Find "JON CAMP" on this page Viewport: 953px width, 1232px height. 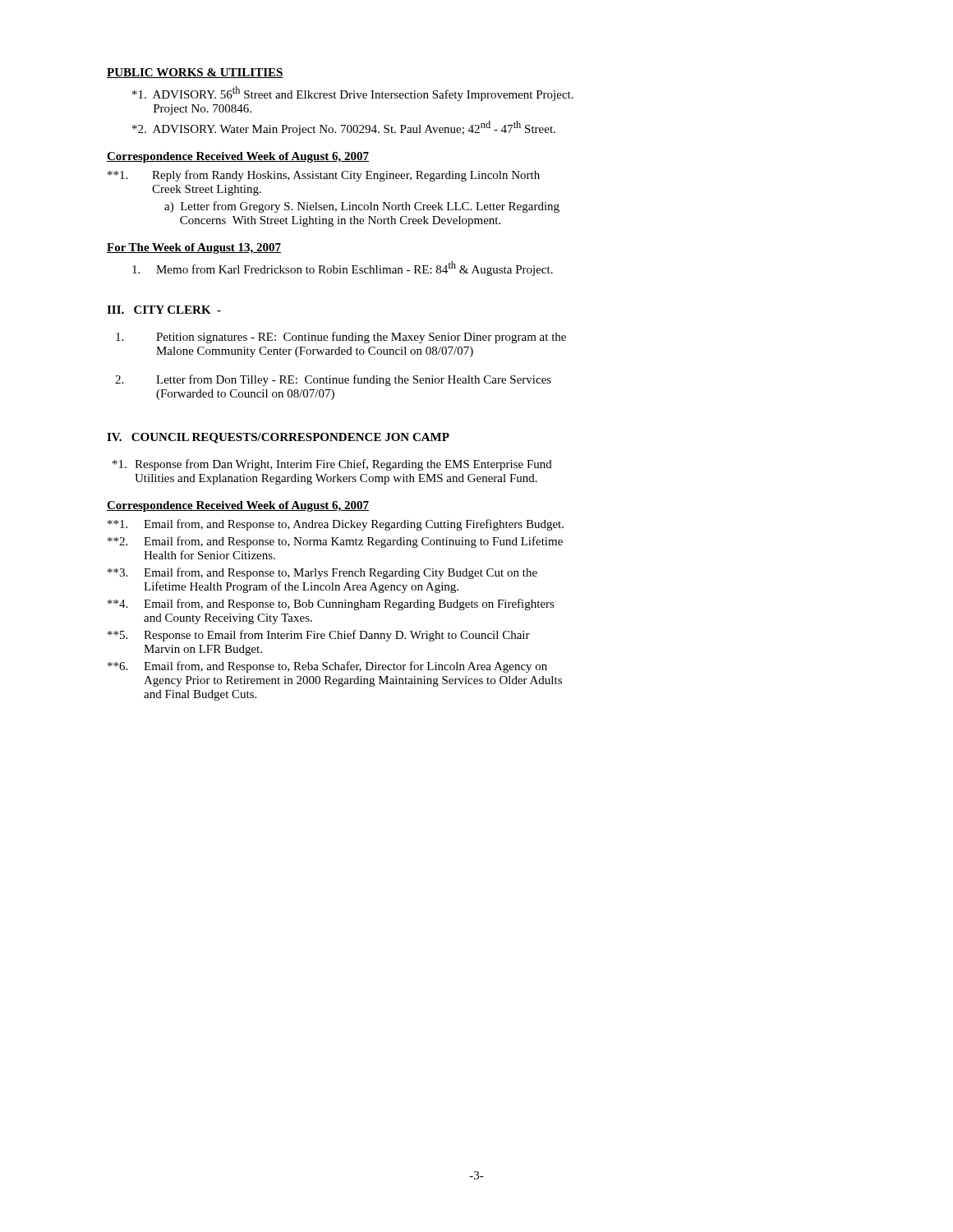pyautogui.click(x=417, y=437)
